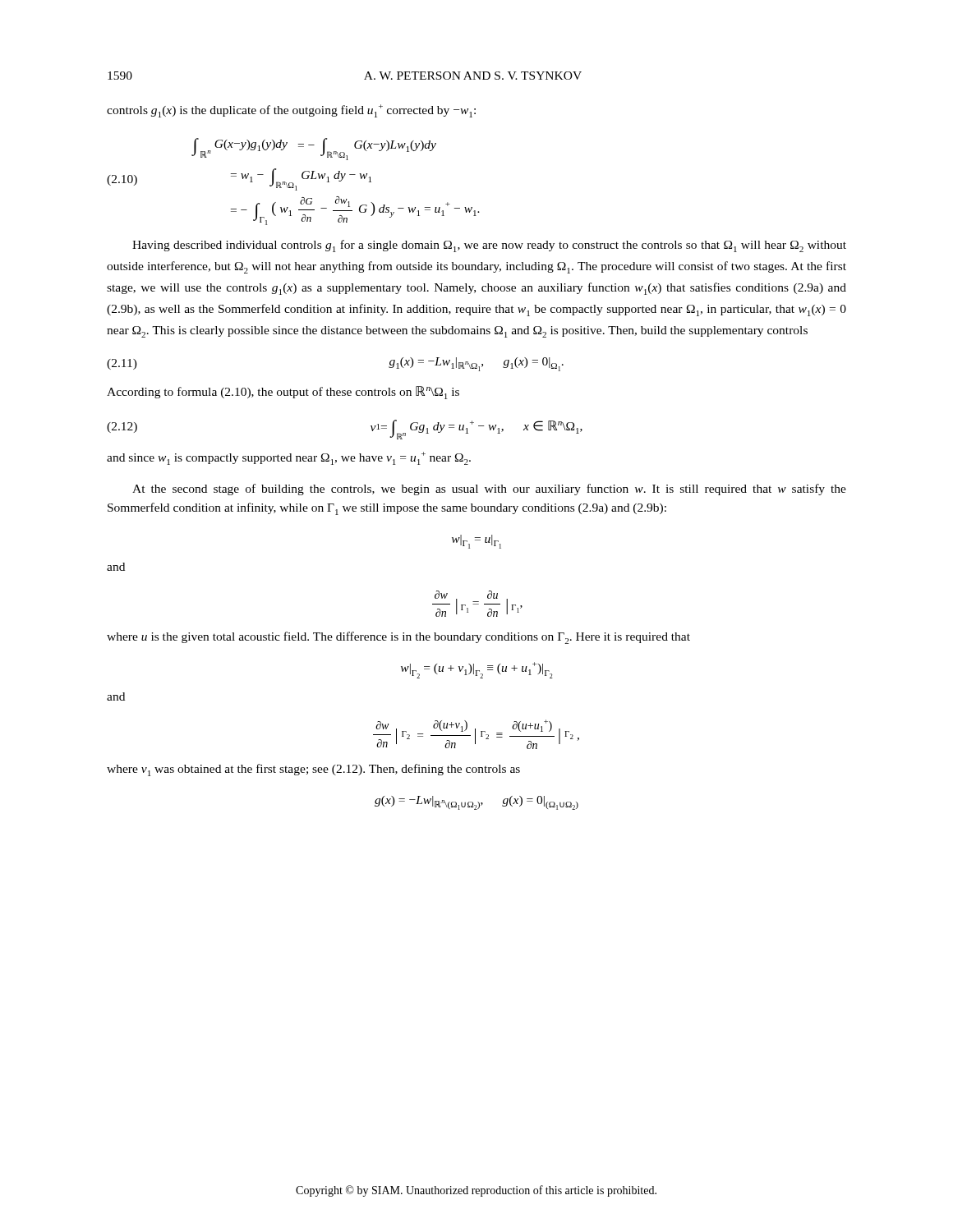Select the text block starting "Having described individual controls g1"

point(476,288)
